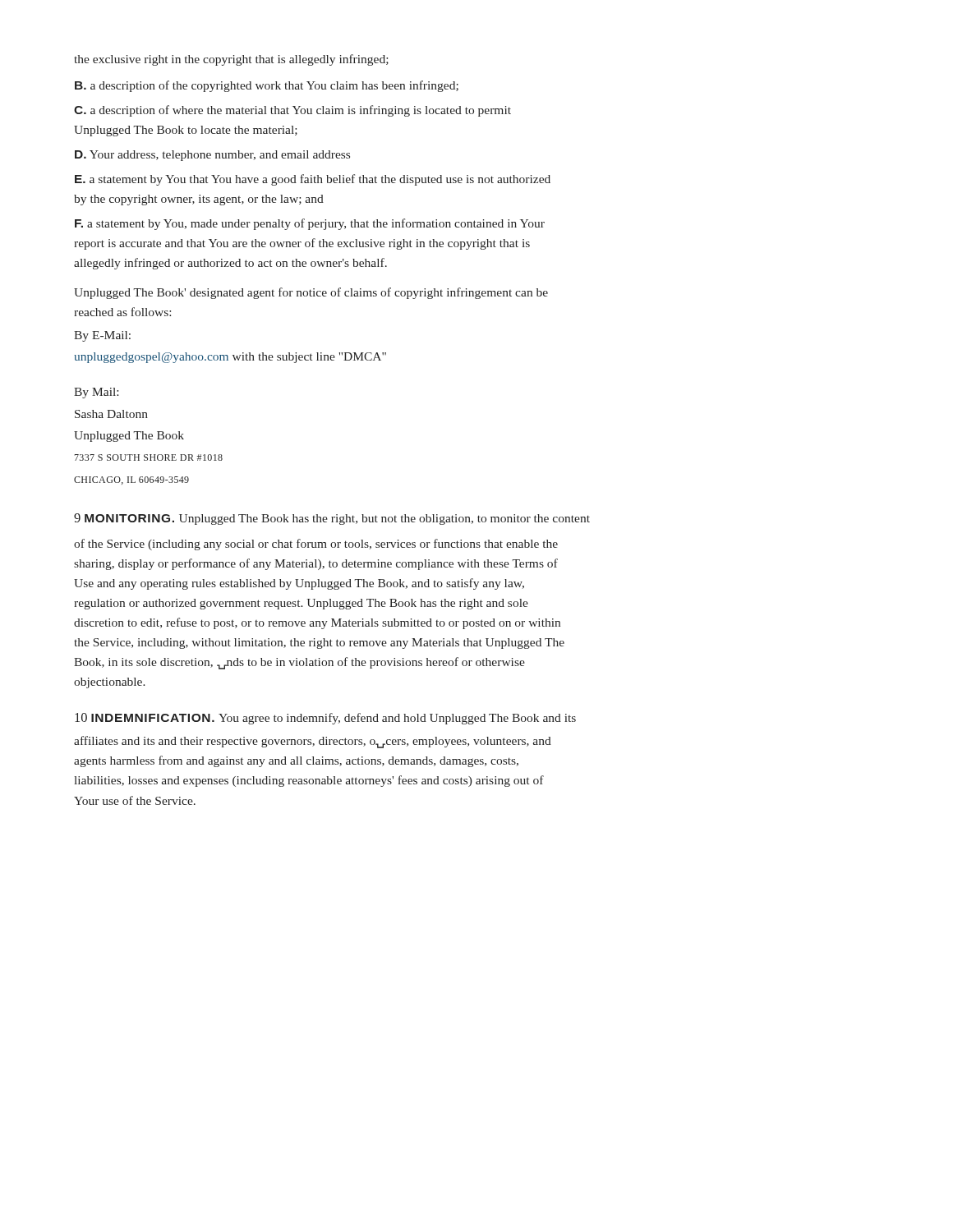Screen dimensions: 1232x953
Task: Locate the region starting "F. a statement by You, made"
Action: 309,243
